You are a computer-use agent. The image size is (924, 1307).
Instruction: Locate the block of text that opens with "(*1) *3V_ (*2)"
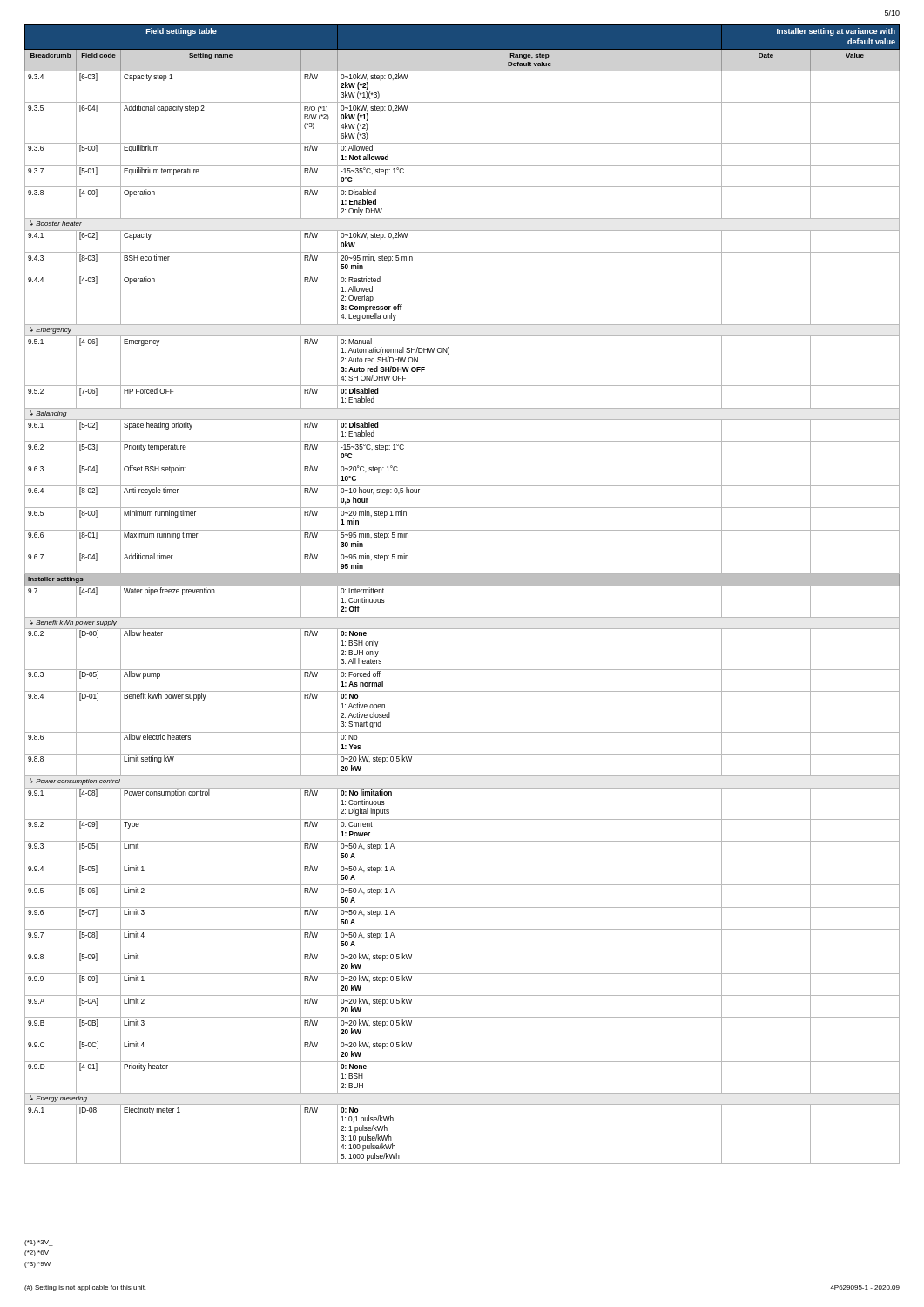(x=39, y=1253)
